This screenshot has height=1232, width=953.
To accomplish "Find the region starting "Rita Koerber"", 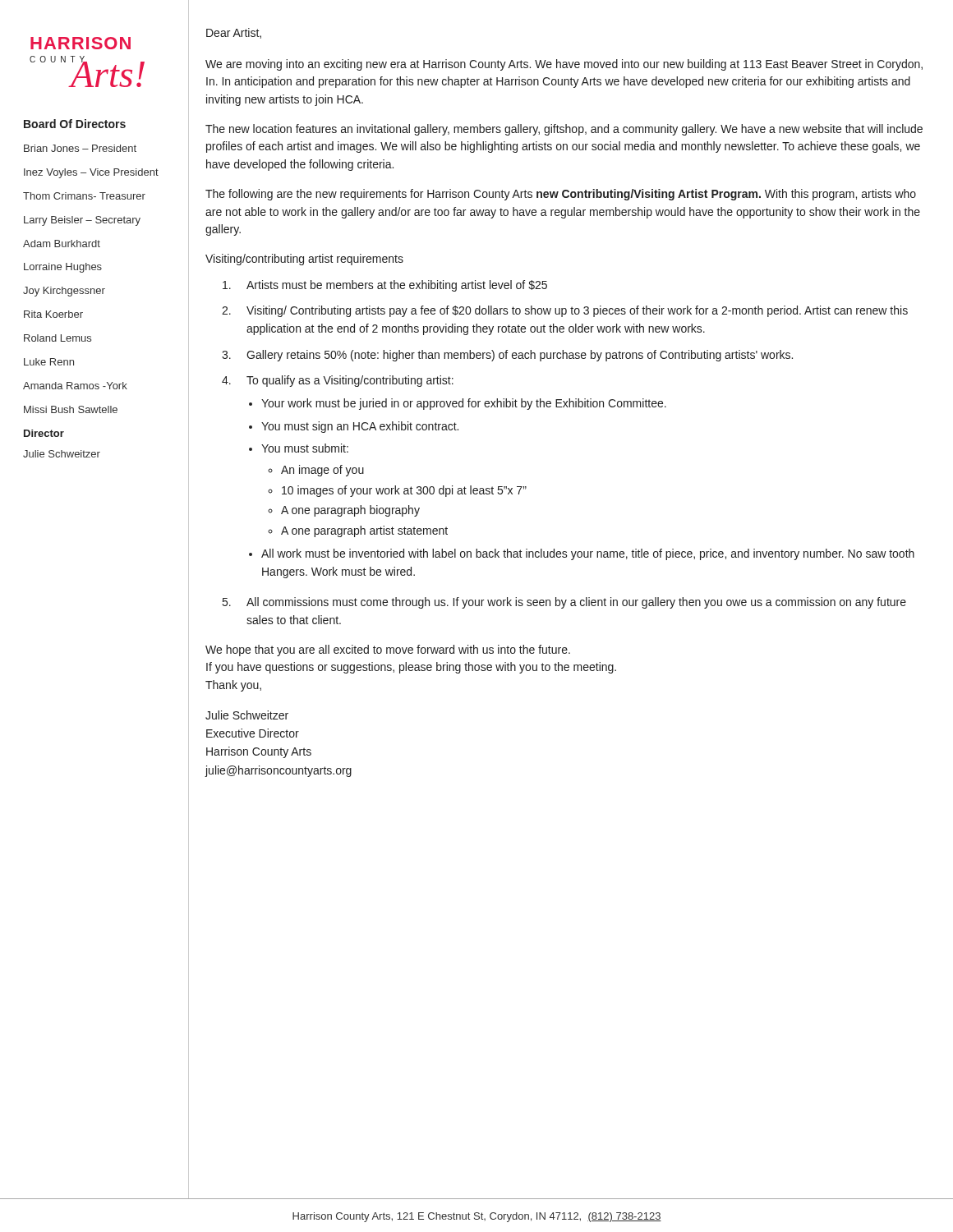I will point(53,314).
